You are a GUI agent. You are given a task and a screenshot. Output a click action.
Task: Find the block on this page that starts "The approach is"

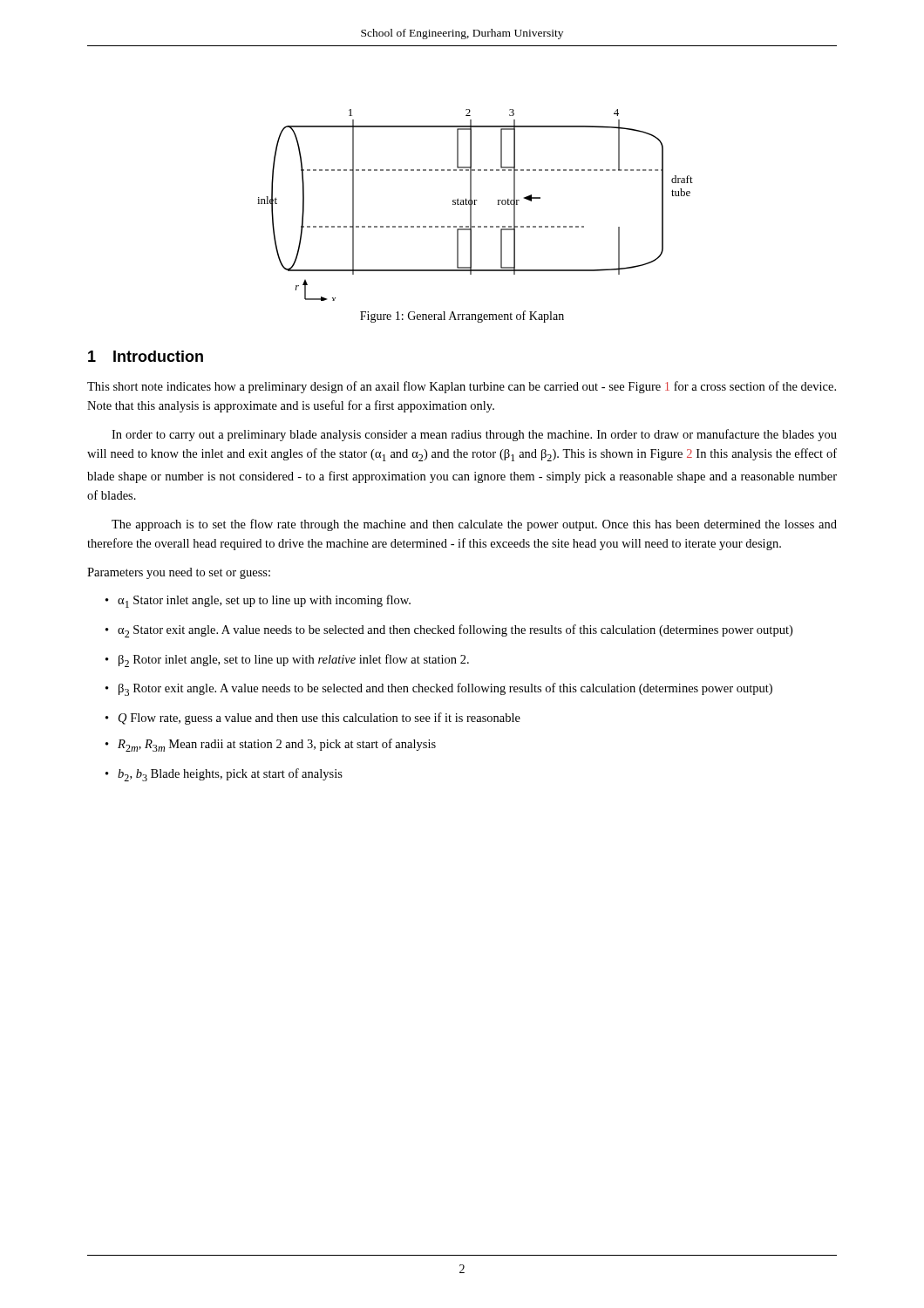(462, 534)
